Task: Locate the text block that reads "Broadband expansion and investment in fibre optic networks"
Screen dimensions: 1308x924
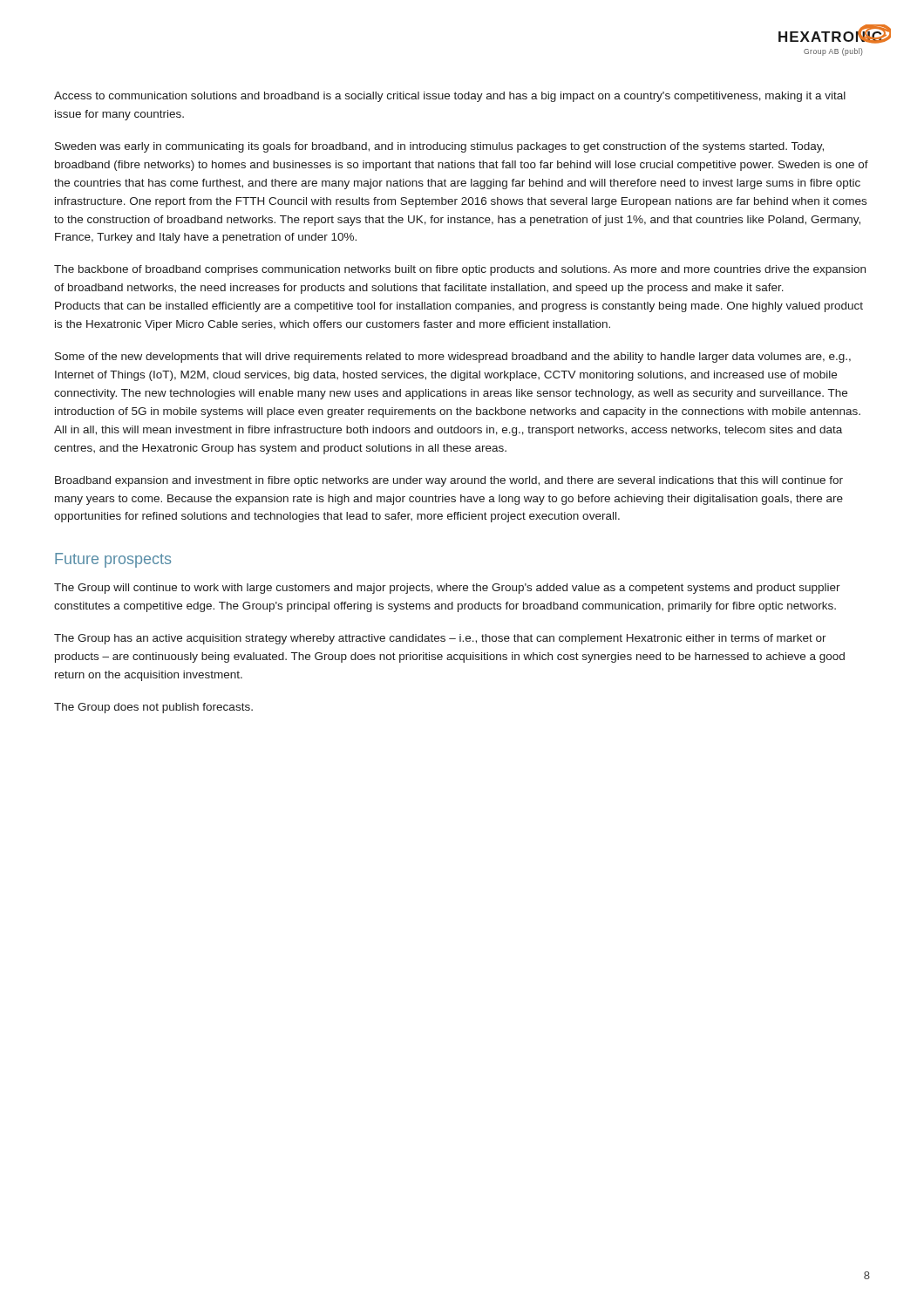Action: pyautogui.click(x=449, y=498)
